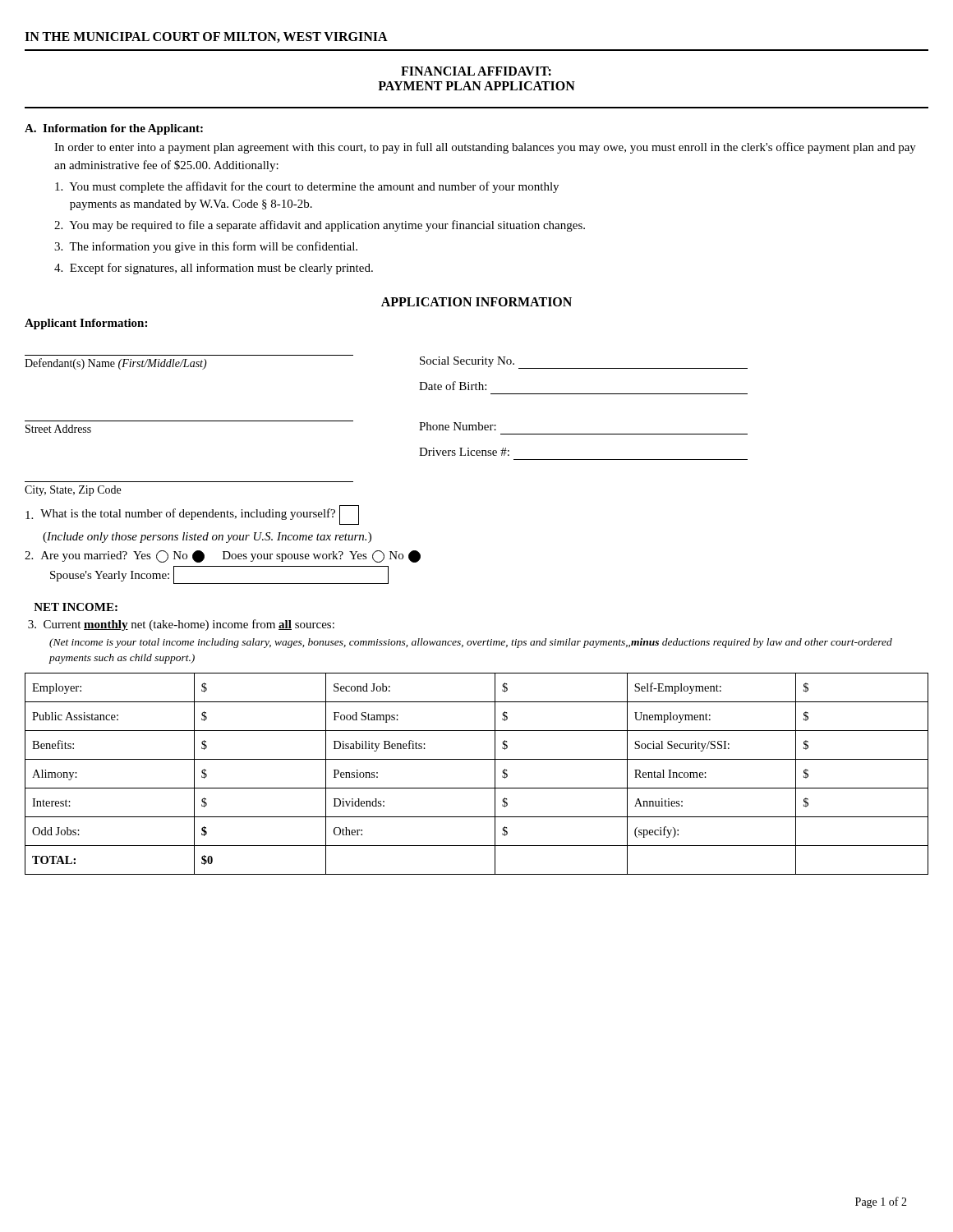Find the list item that says "3. The information you give in this form"
953x1232 pixels.
coord(206,246)
